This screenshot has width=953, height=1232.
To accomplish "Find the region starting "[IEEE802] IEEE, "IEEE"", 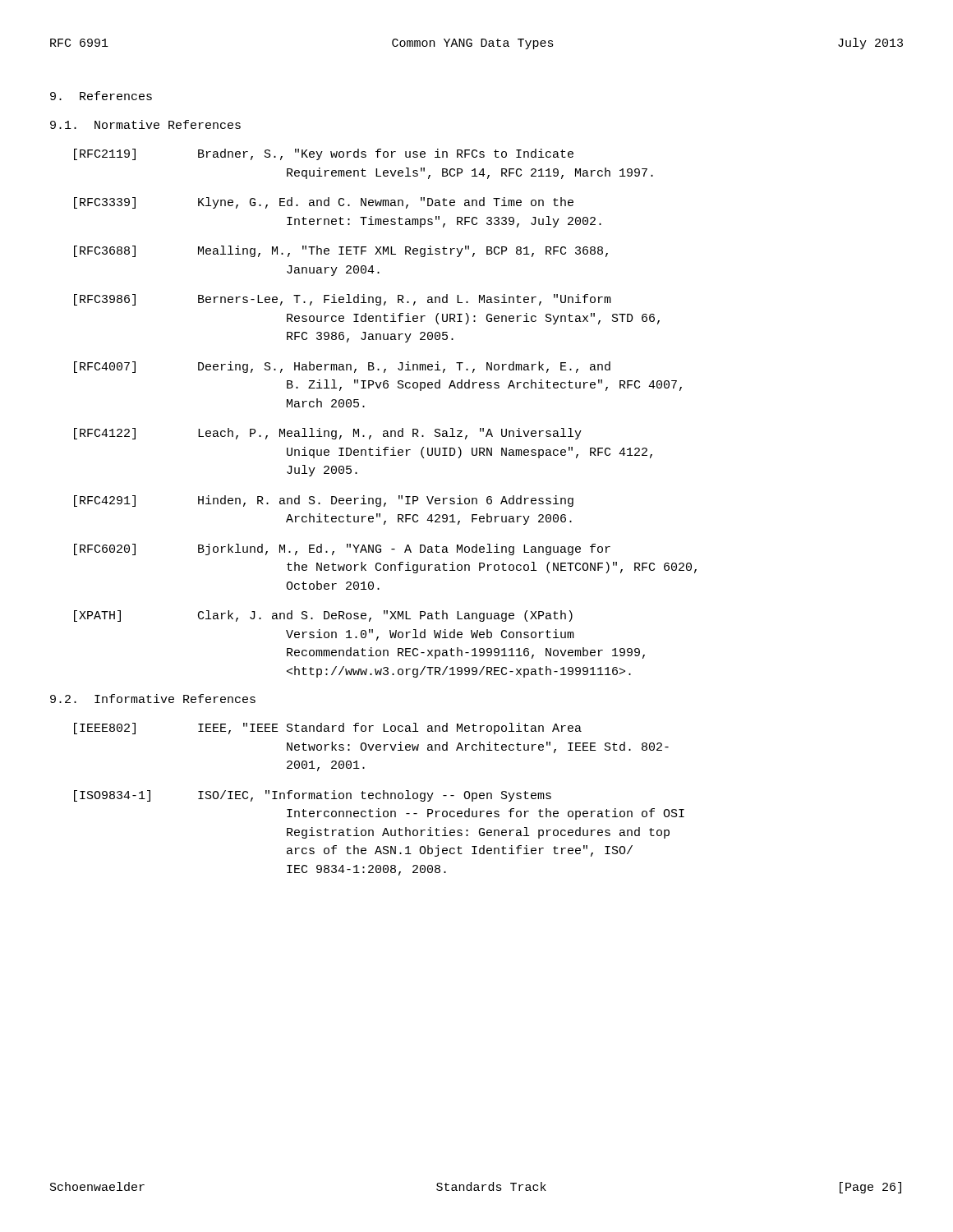I will (x=476, y=748).
